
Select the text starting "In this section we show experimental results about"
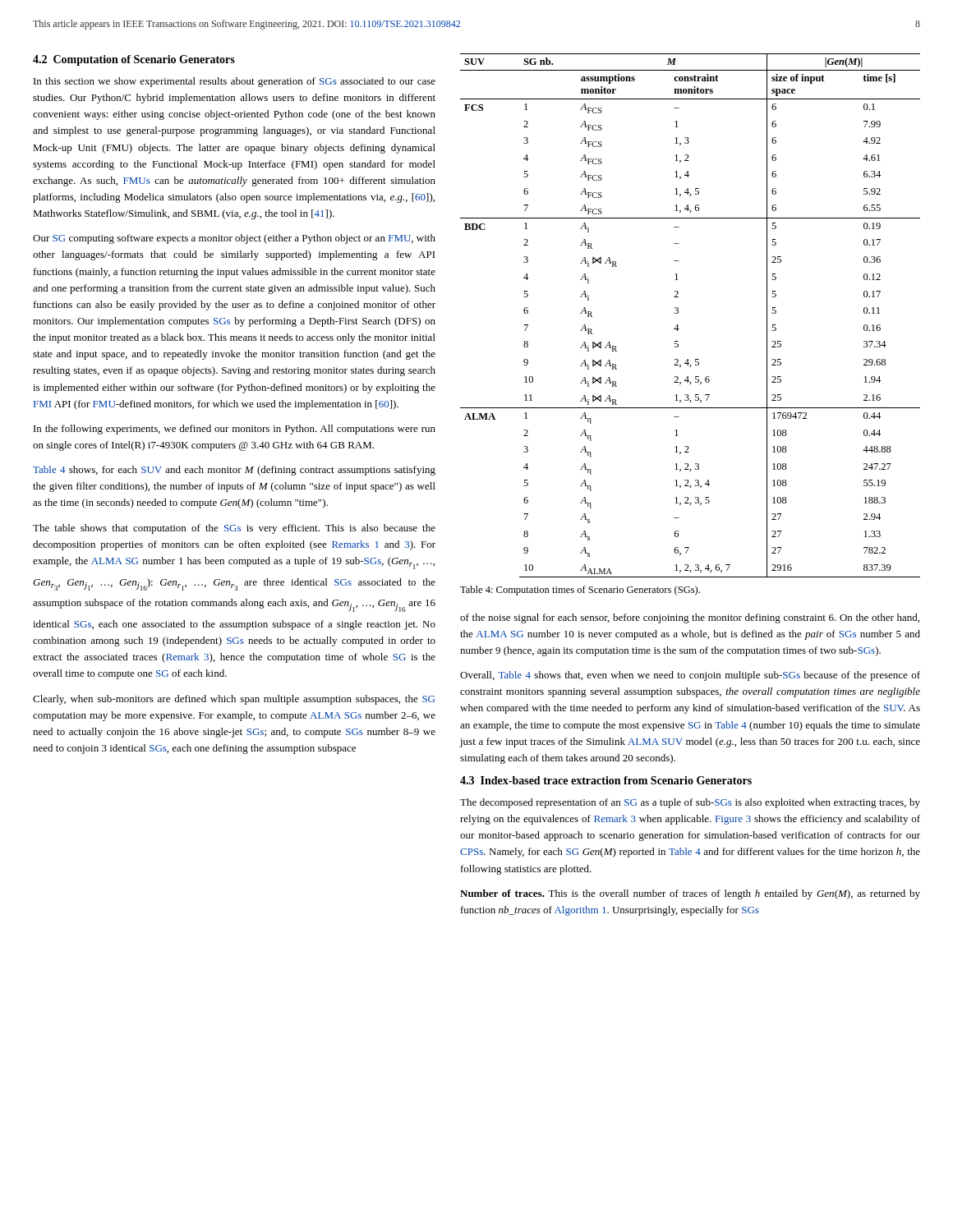234,147
